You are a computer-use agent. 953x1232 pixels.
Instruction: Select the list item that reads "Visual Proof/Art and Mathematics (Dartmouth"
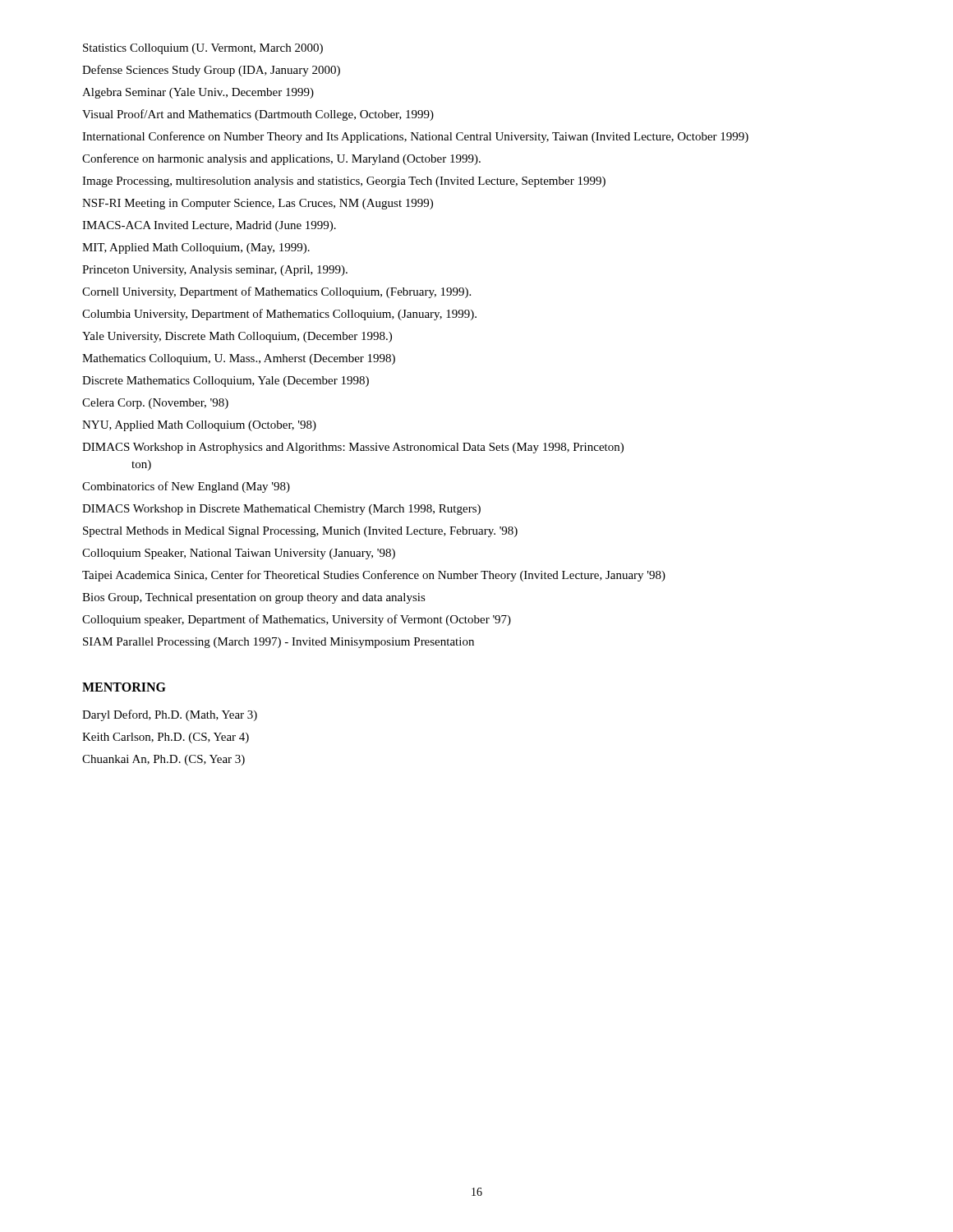click(258, 114)
